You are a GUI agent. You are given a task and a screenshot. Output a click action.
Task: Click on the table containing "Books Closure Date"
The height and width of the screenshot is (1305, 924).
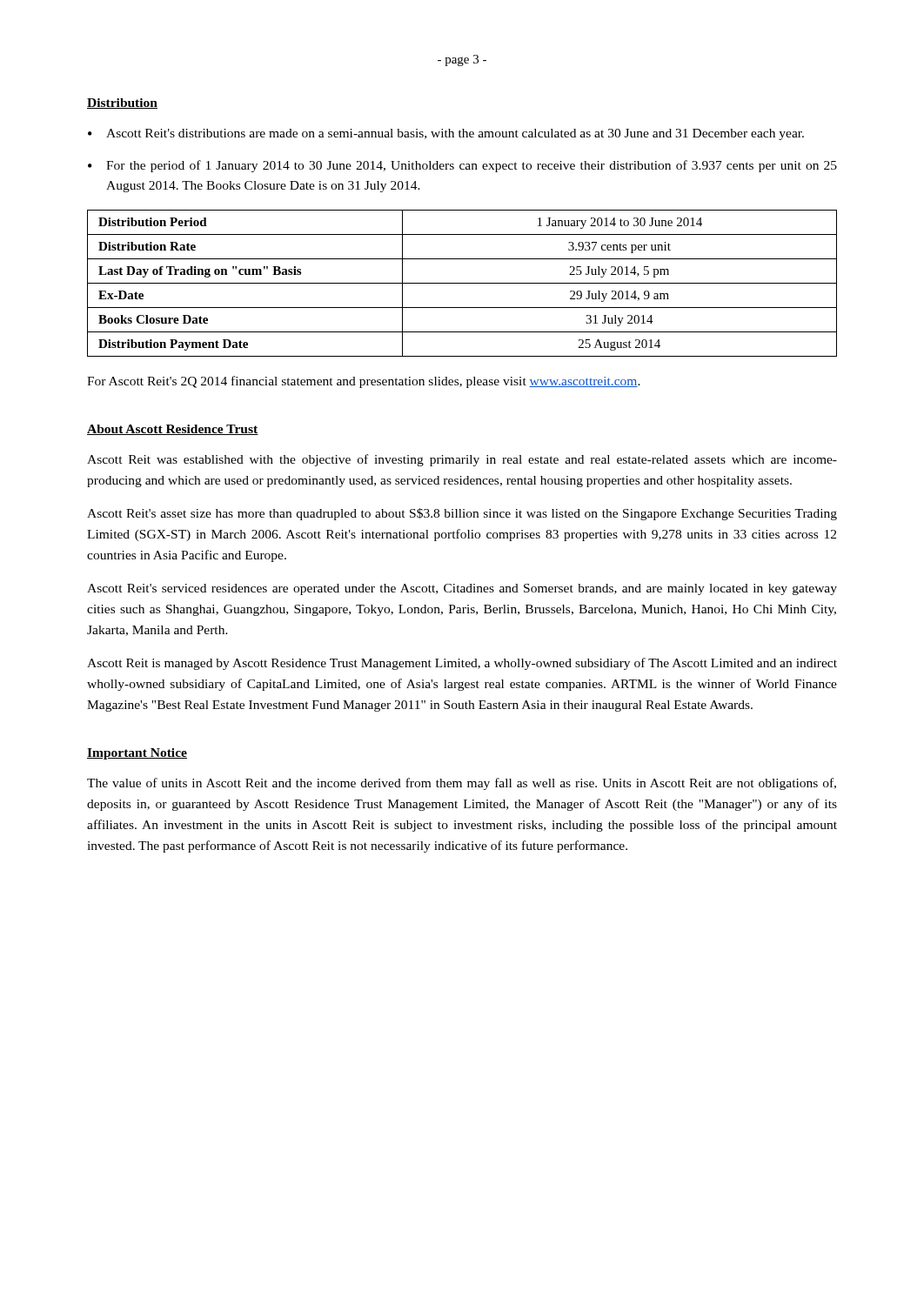[x=462, y=283]
